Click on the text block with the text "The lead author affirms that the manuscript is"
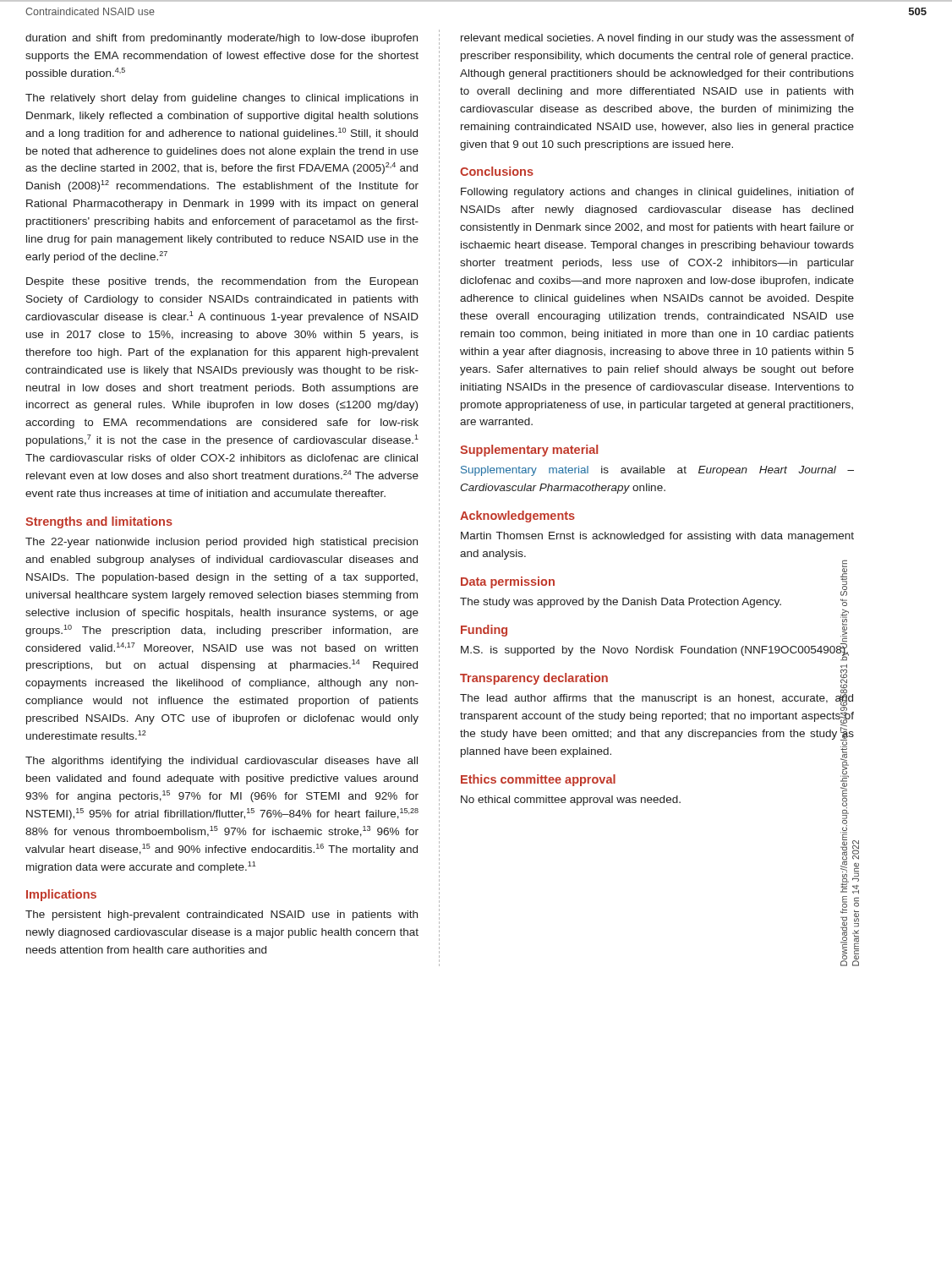The image size is (952, 1268). click(657, 725)
